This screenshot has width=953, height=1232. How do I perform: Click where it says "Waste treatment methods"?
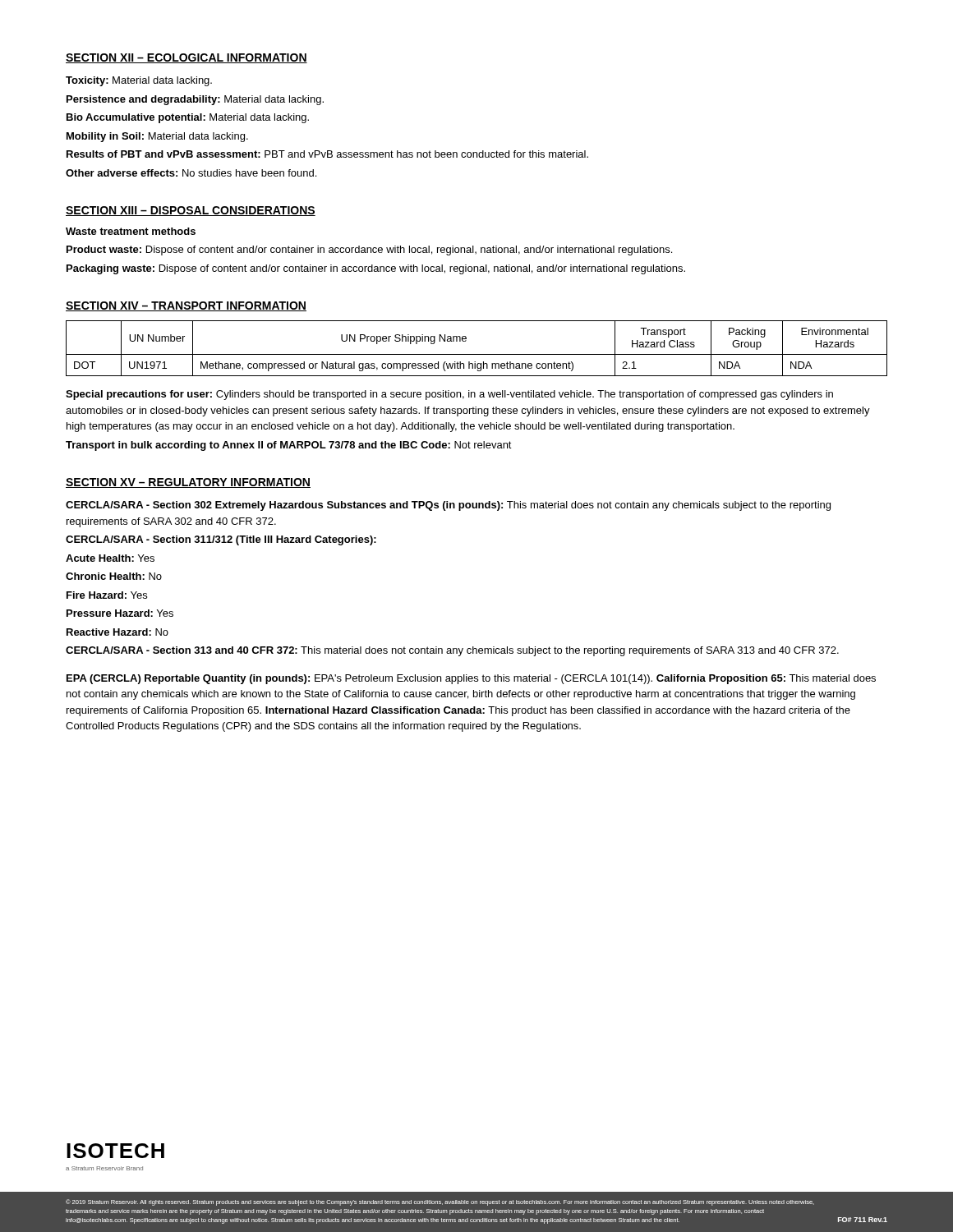pos(131,231)
